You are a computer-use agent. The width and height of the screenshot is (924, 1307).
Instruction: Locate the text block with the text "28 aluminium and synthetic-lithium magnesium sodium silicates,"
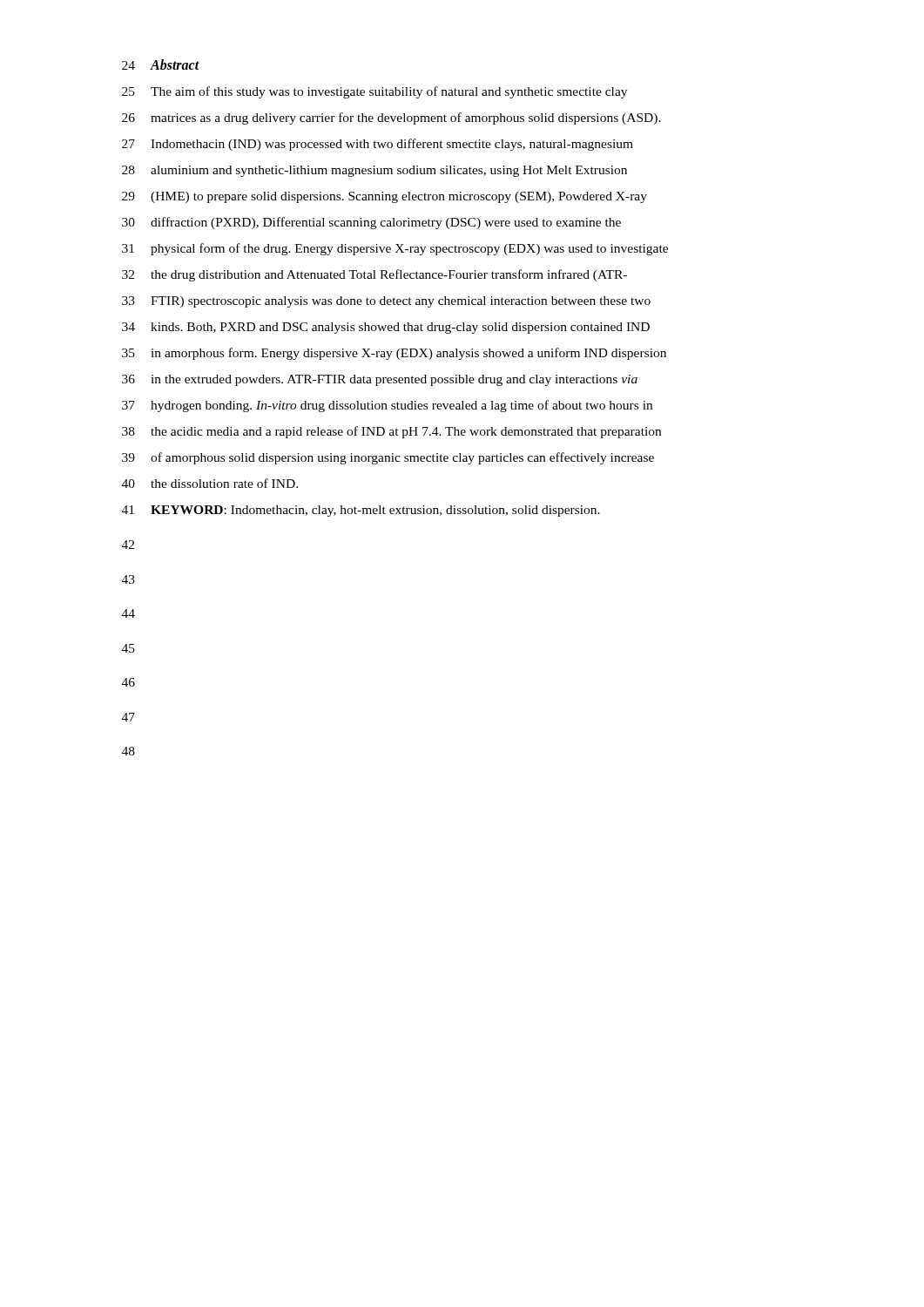[471, 170]
